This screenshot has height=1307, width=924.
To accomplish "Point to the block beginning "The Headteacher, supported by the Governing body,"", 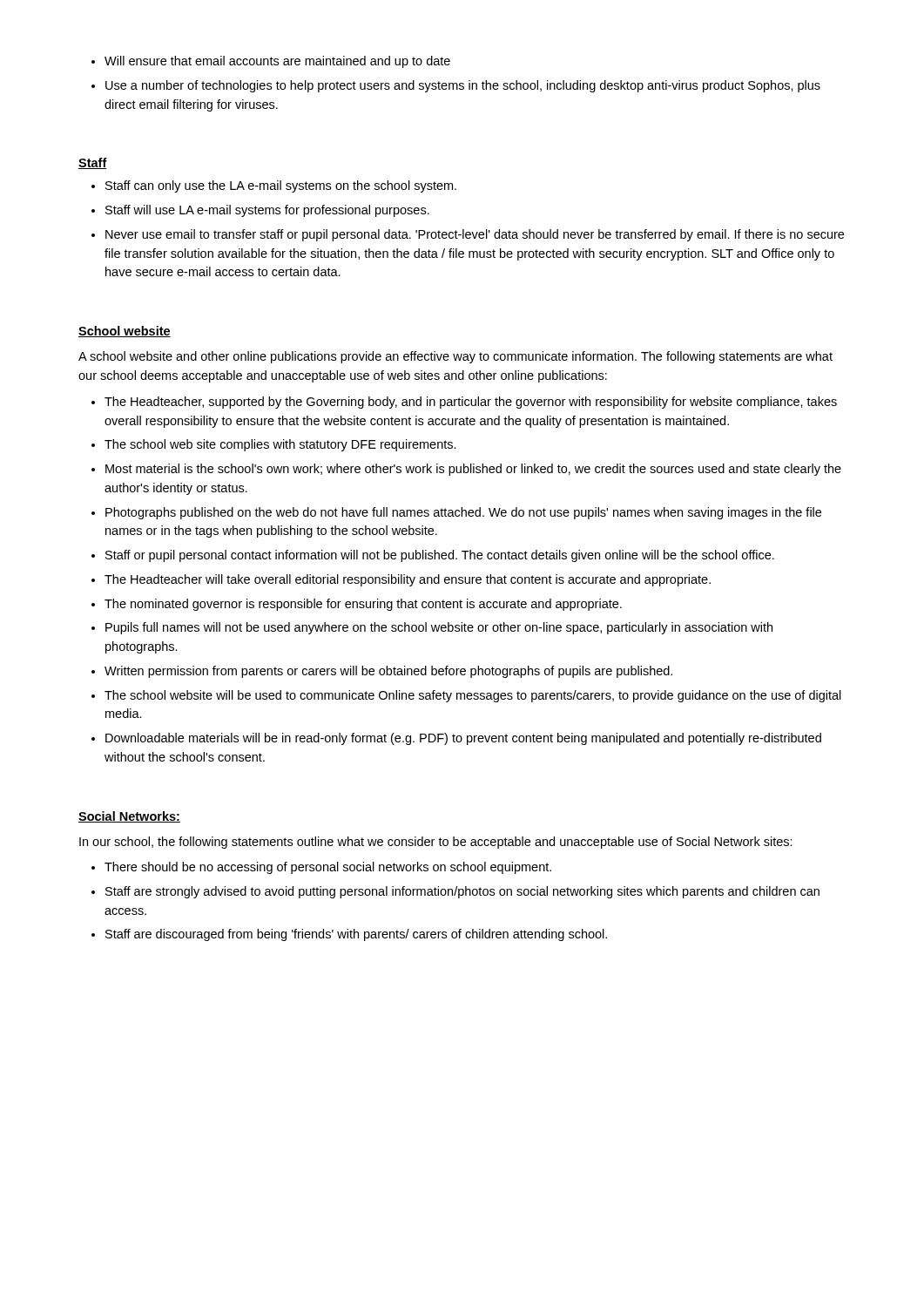I will coord(462,580).
